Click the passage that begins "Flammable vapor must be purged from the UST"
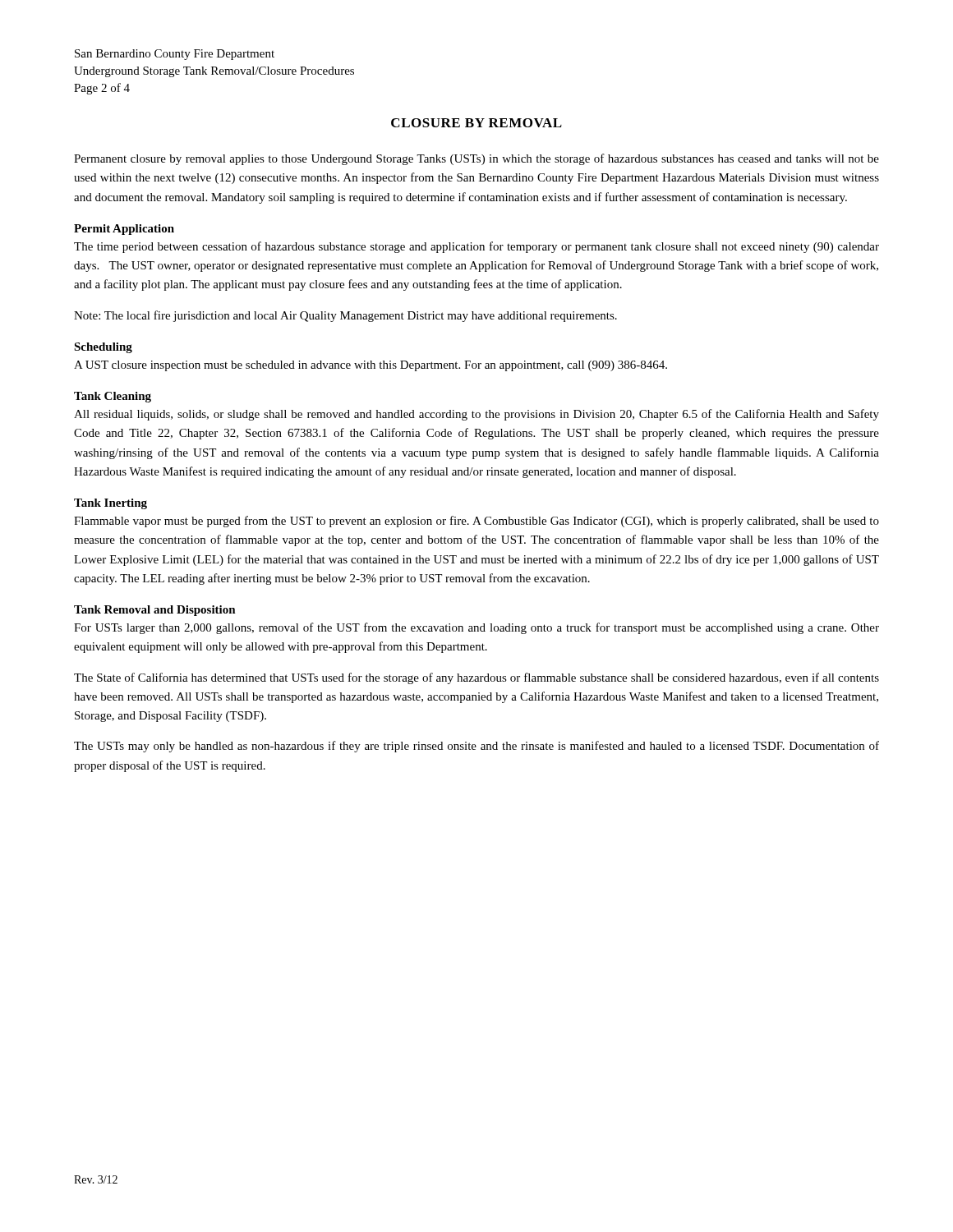 (x=476, y=549)
